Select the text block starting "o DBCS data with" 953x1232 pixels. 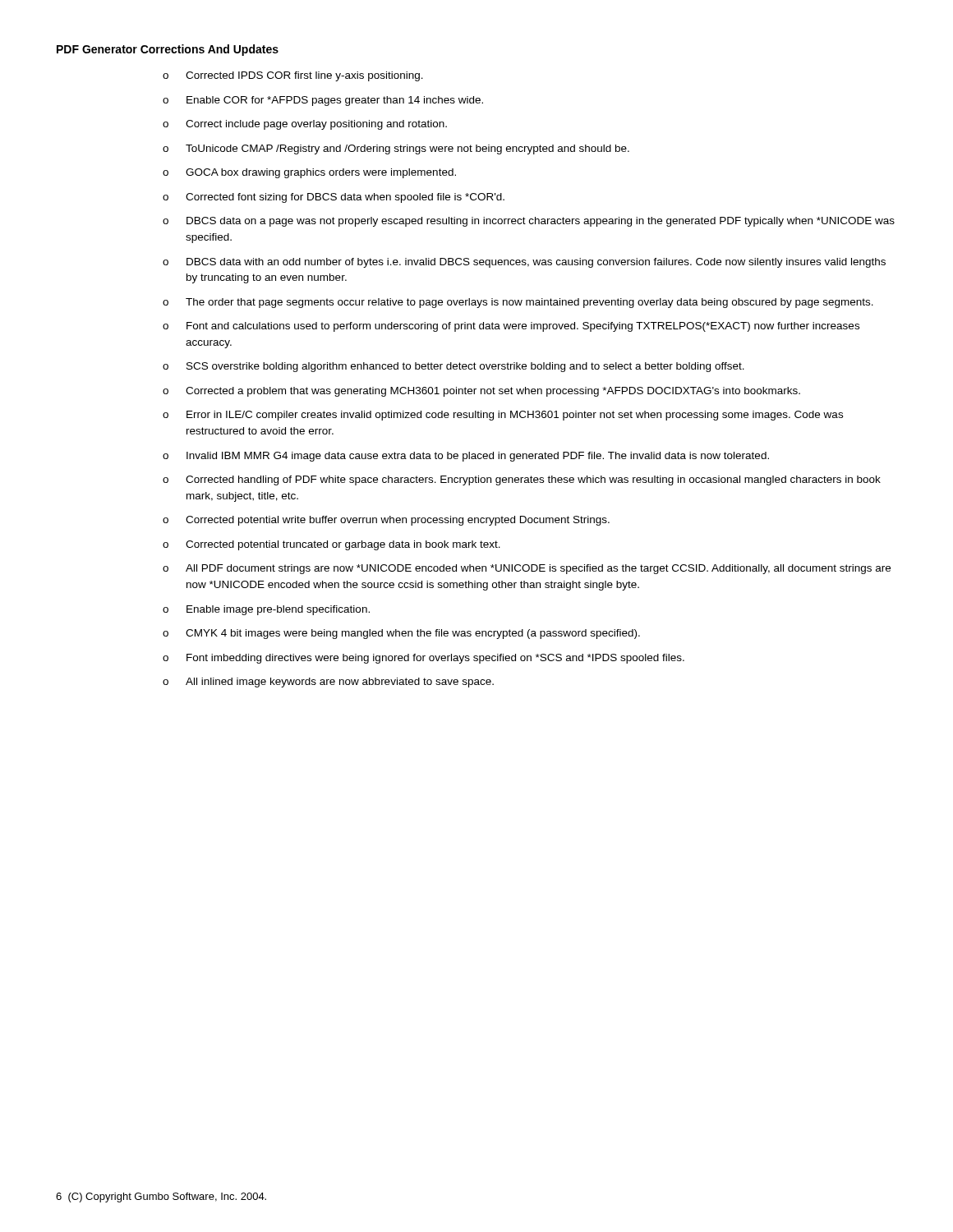530,270
